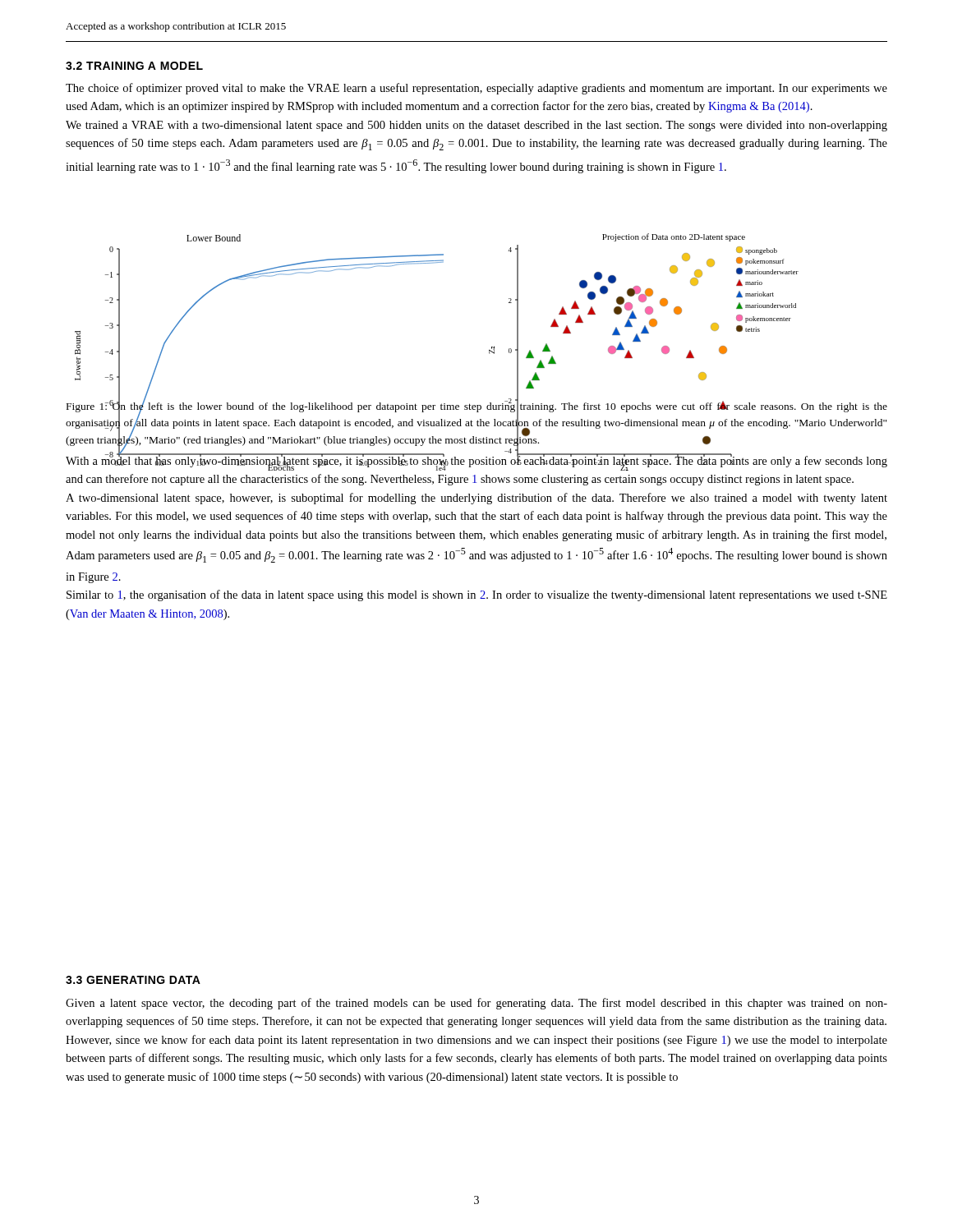This screenshot has height=1232, width=953.
Task: Locate the block of text that opens with "With a model"
Action: tap(476, 537)
